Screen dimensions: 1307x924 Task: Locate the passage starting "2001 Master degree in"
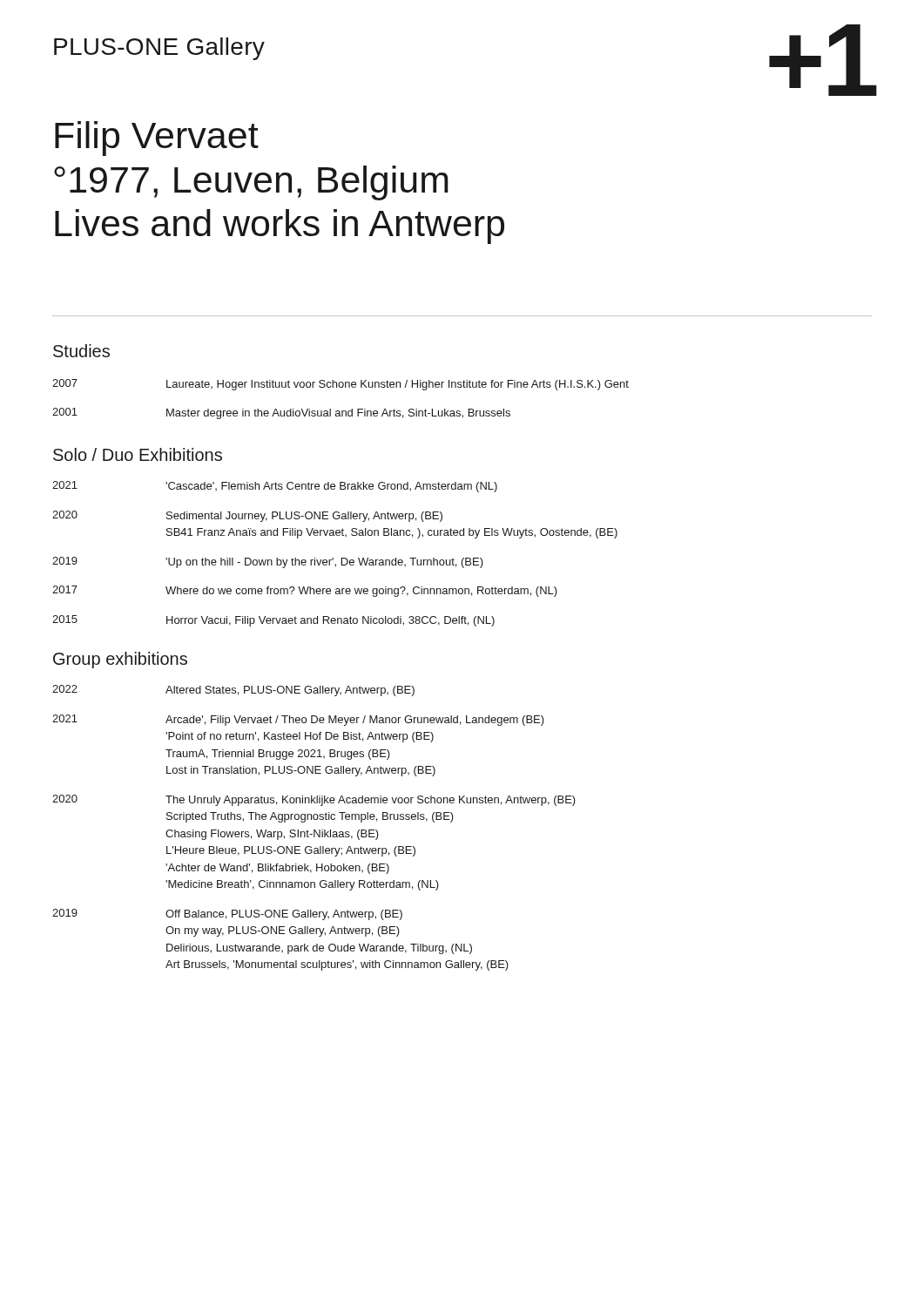click(x=282, y=412)
